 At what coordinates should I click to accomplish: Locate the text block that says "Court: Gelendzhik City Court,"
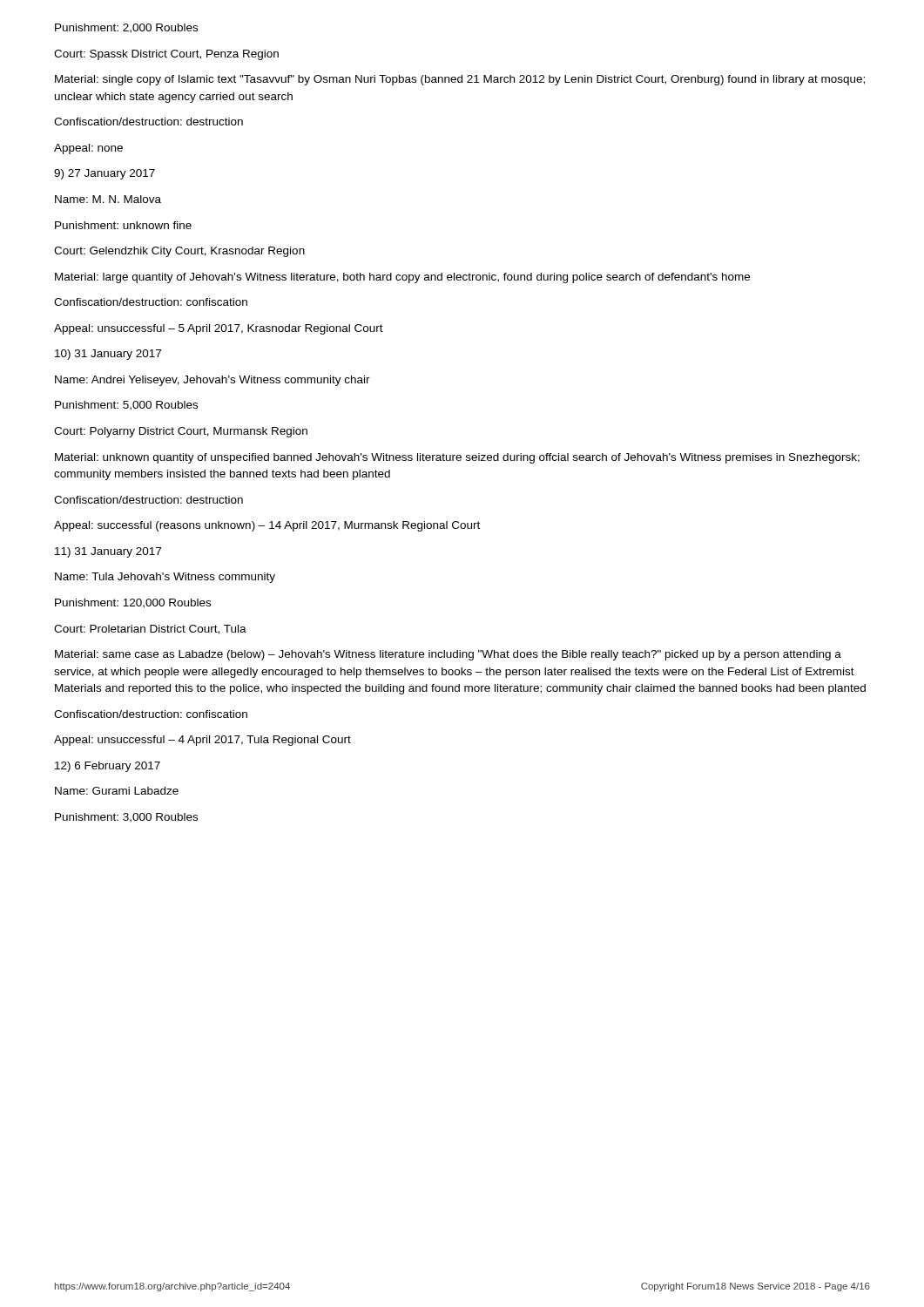point(179,251)
